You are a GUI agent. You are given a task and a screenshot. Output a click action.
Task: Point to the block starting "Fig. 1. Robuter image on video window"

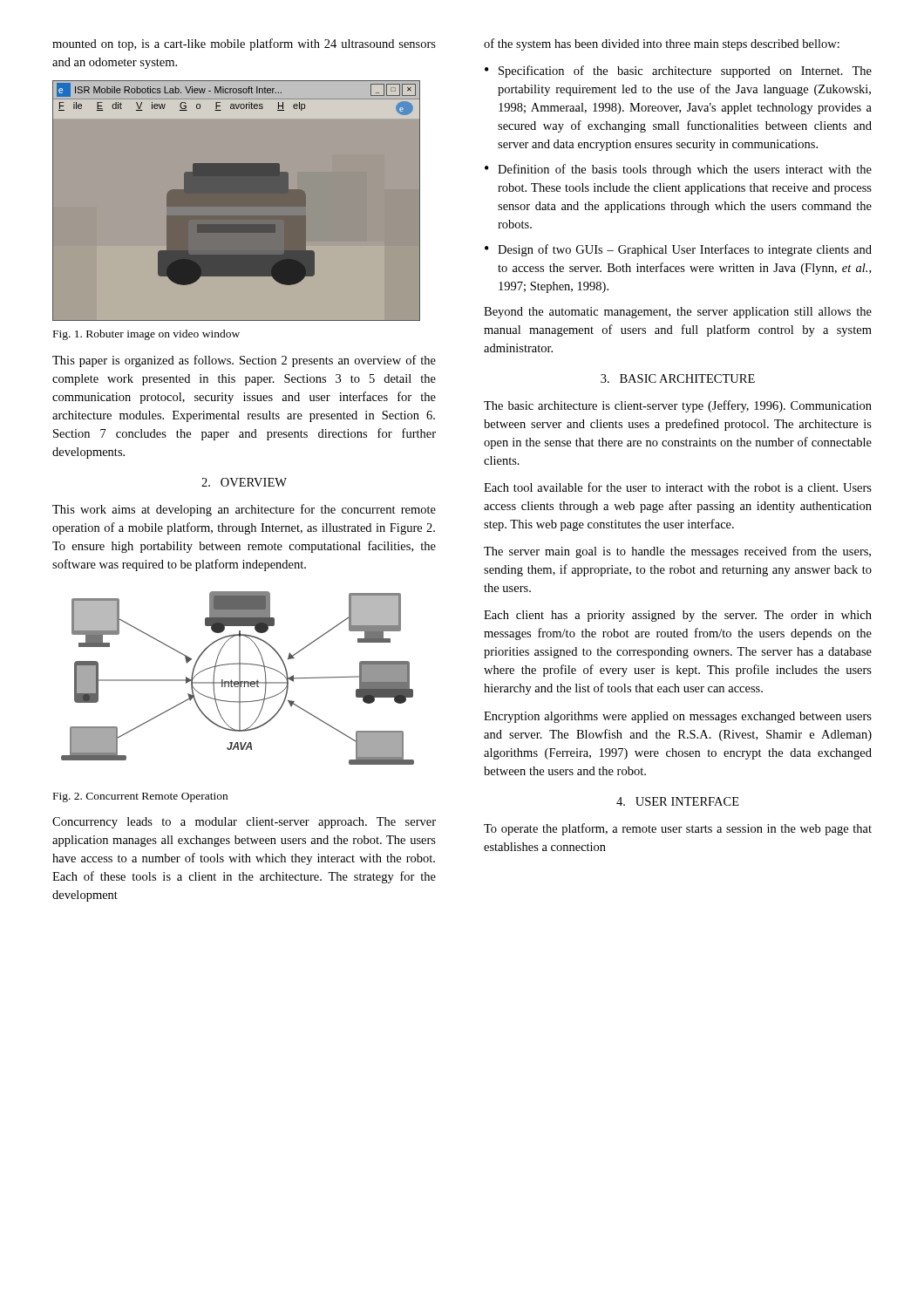coord(244,334)
